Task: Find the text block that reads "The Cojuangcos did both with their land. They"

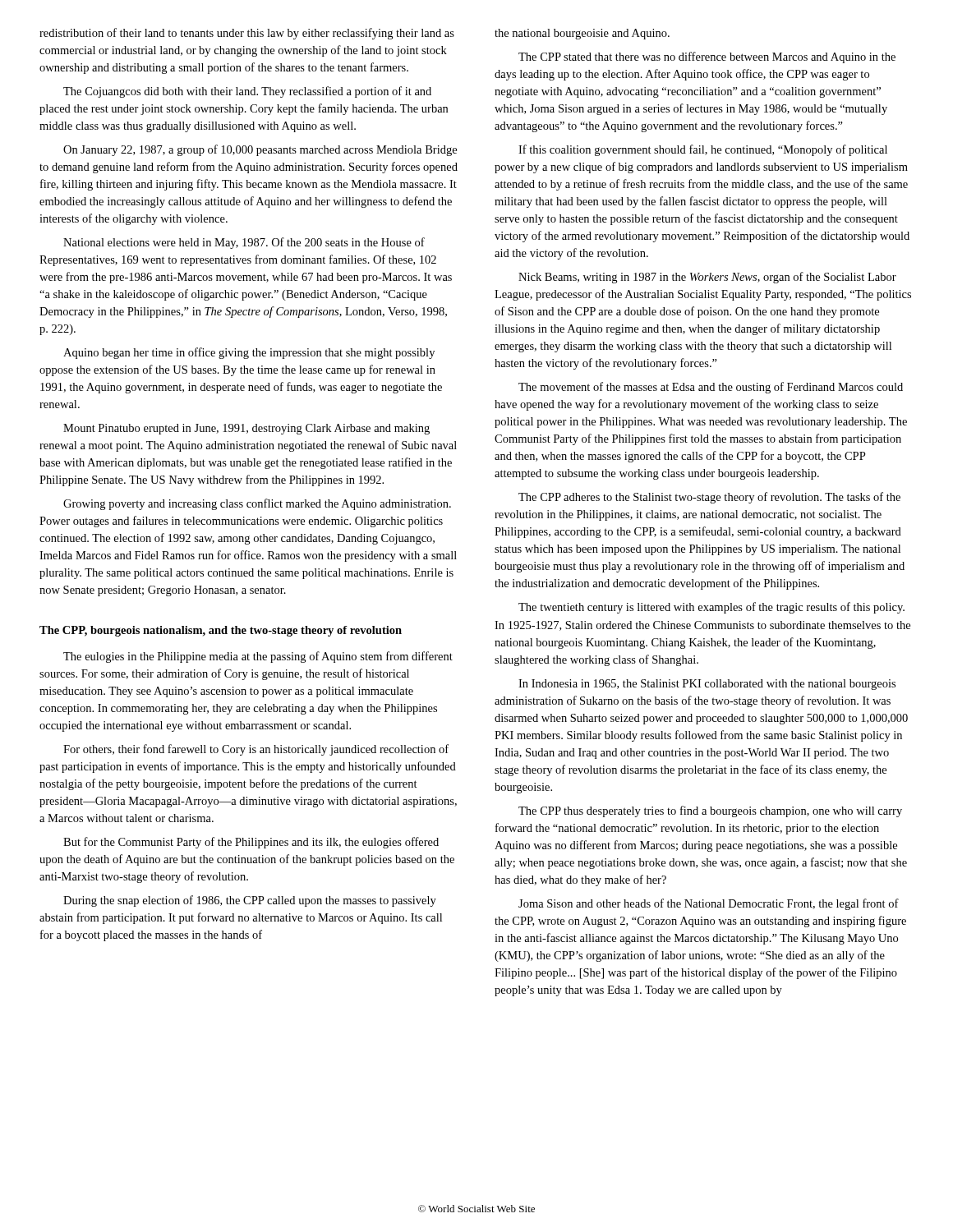Action: 249,109
